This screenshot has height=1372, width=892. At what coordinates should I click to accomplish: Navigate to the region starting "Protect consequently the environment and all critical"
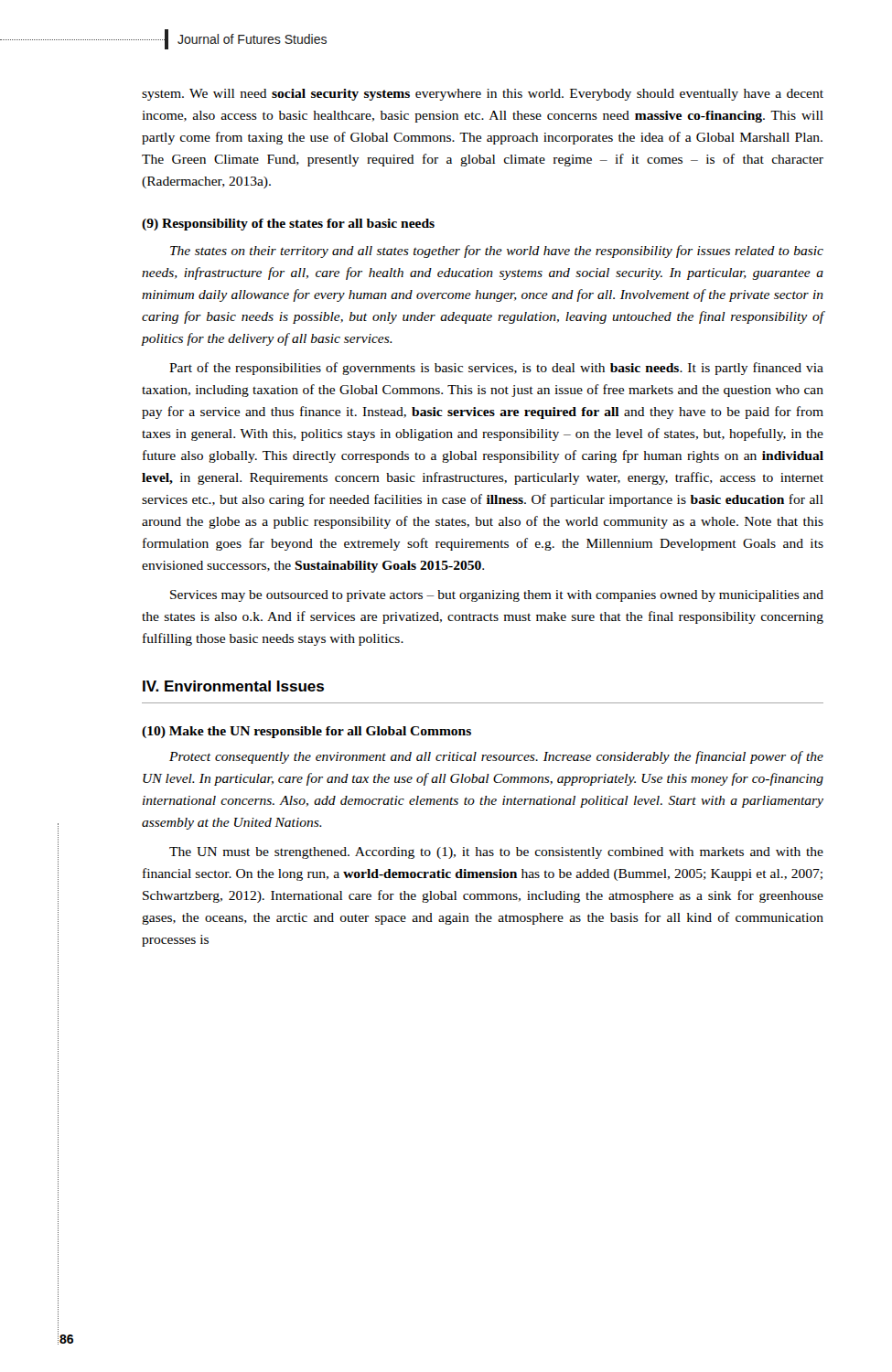point(483,789)
